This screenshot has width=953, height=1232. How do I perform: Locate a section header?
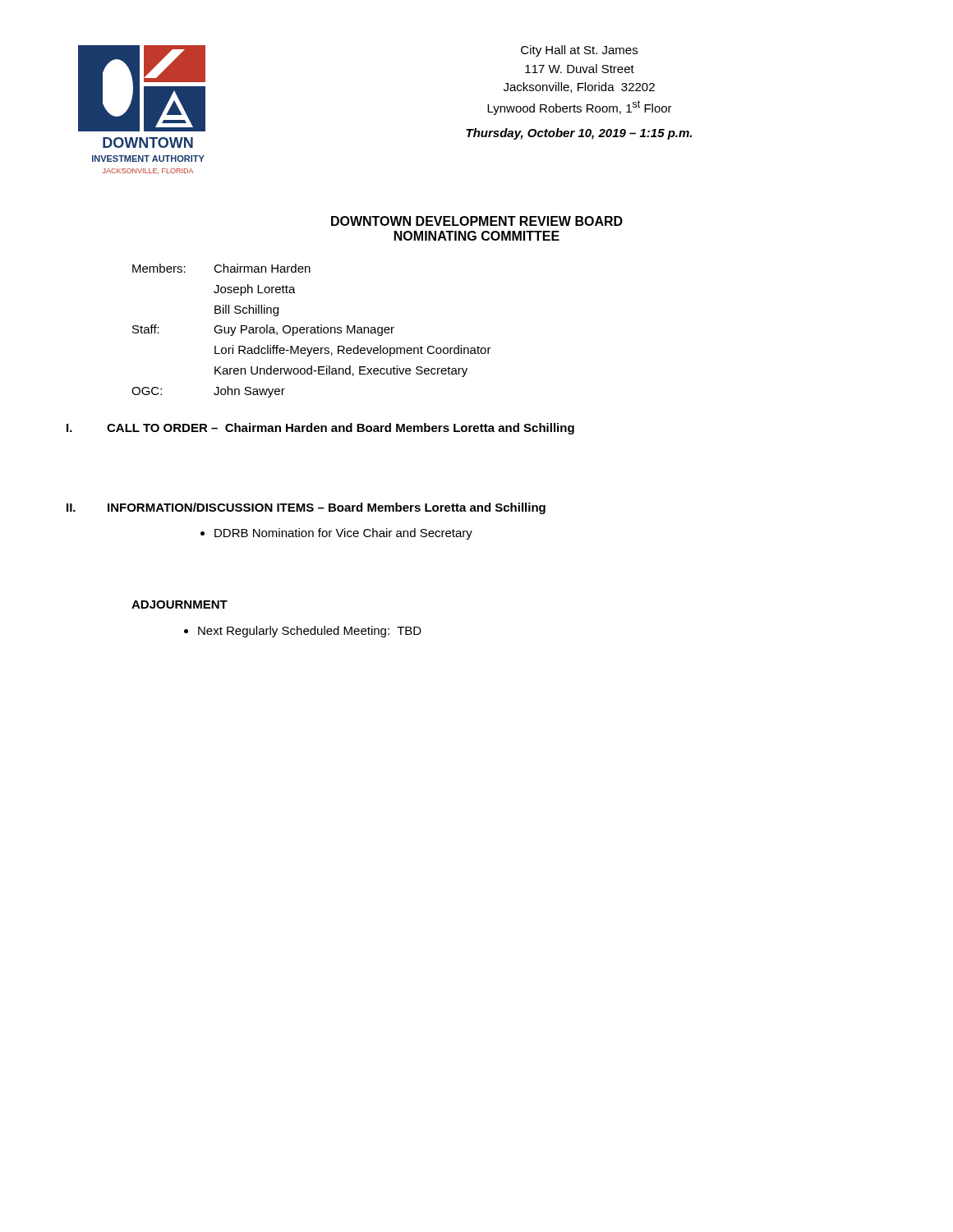tap(179, 604)
